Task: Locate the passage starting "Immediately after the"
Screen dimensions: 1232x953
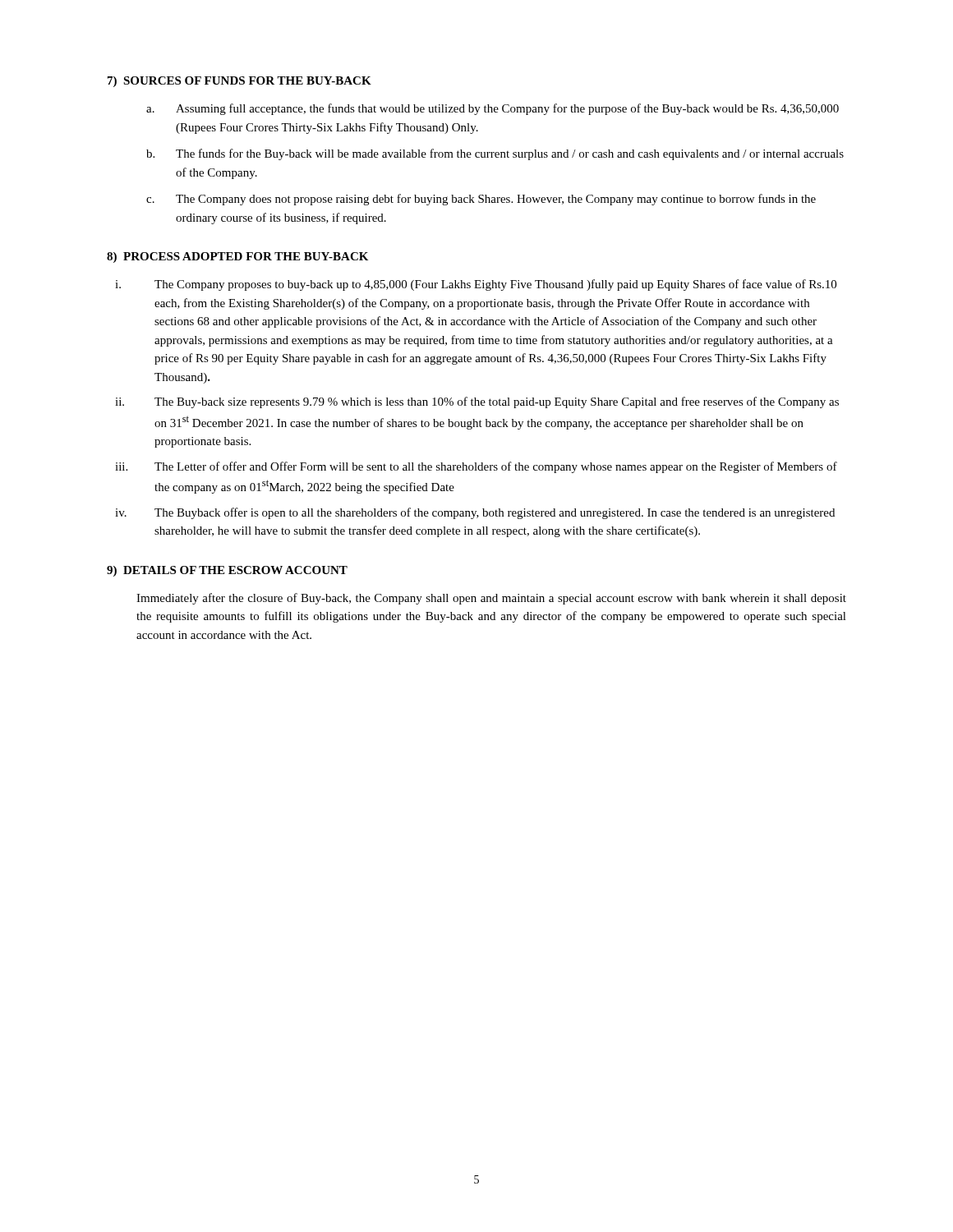Action: click(x=491, y=616)
